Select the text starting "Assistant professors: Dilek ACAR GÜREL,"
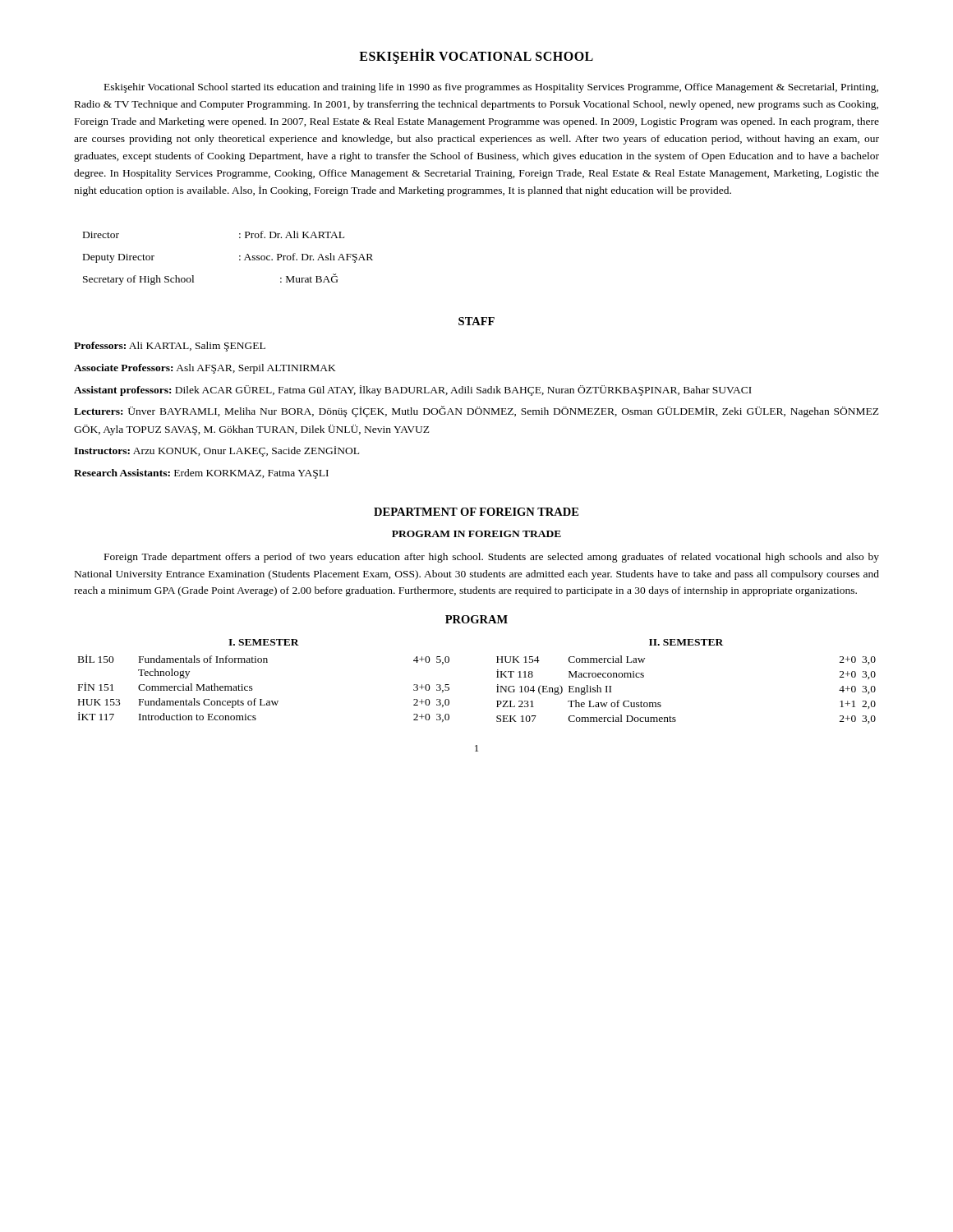The image size is (953, 1232). point(413,389)
